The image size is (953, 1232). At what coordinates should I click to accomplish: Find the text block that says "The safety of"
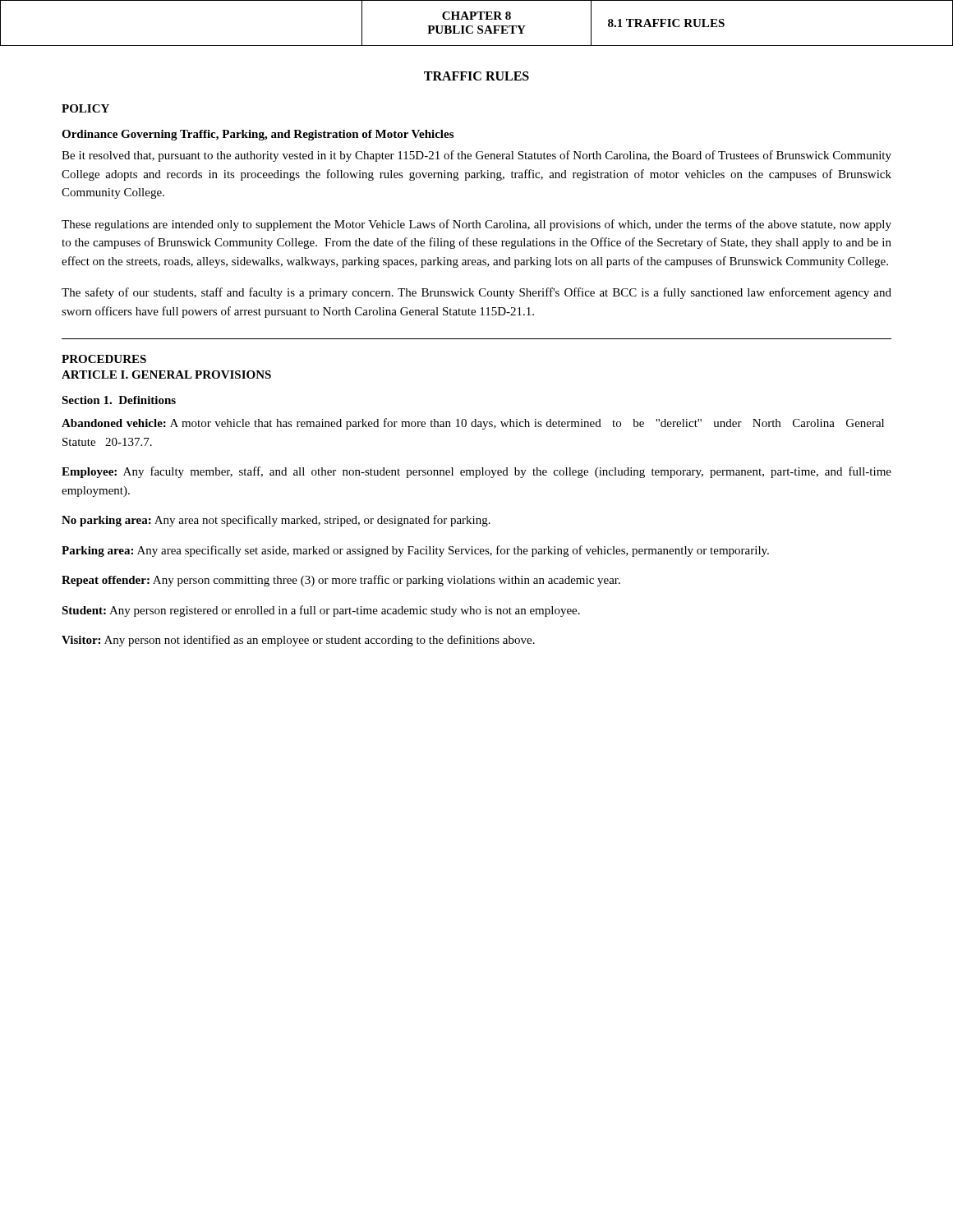[476, 302]
